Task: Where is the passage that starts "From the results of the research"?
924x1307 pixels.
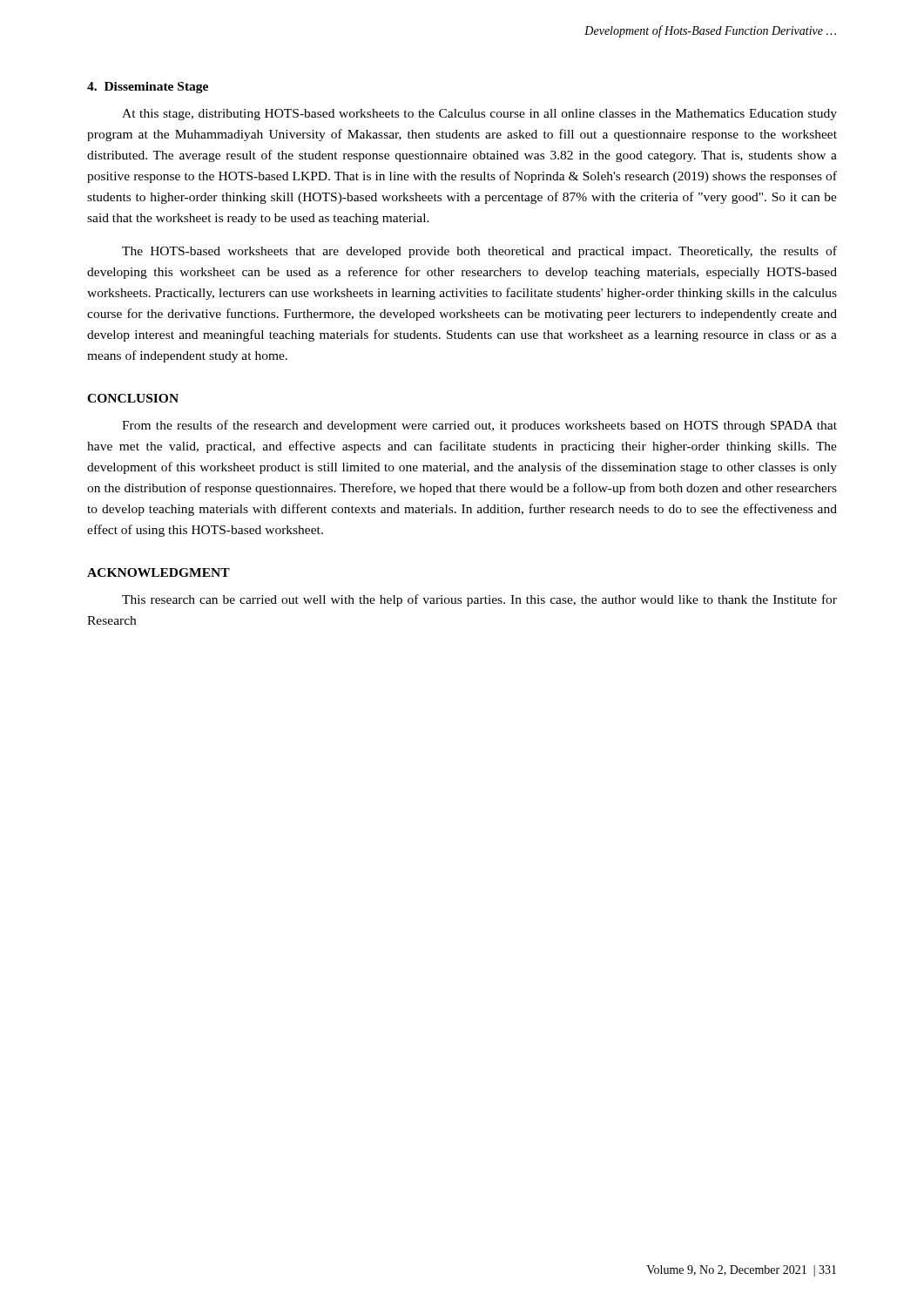Action: (462, 478)
